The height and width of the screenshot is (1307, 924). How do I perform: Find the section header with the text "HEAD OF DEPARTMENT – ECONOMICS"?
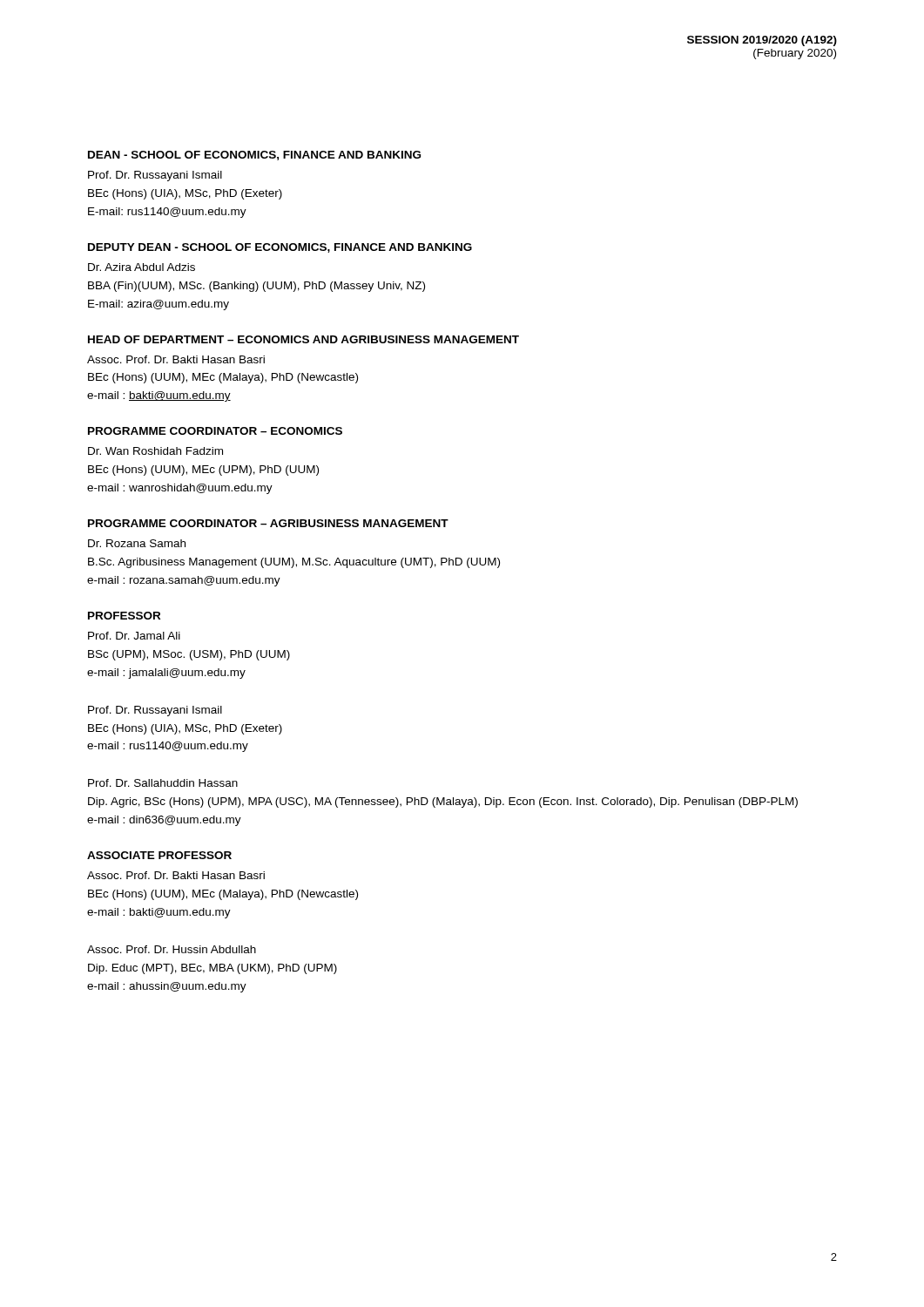[303, 339]
